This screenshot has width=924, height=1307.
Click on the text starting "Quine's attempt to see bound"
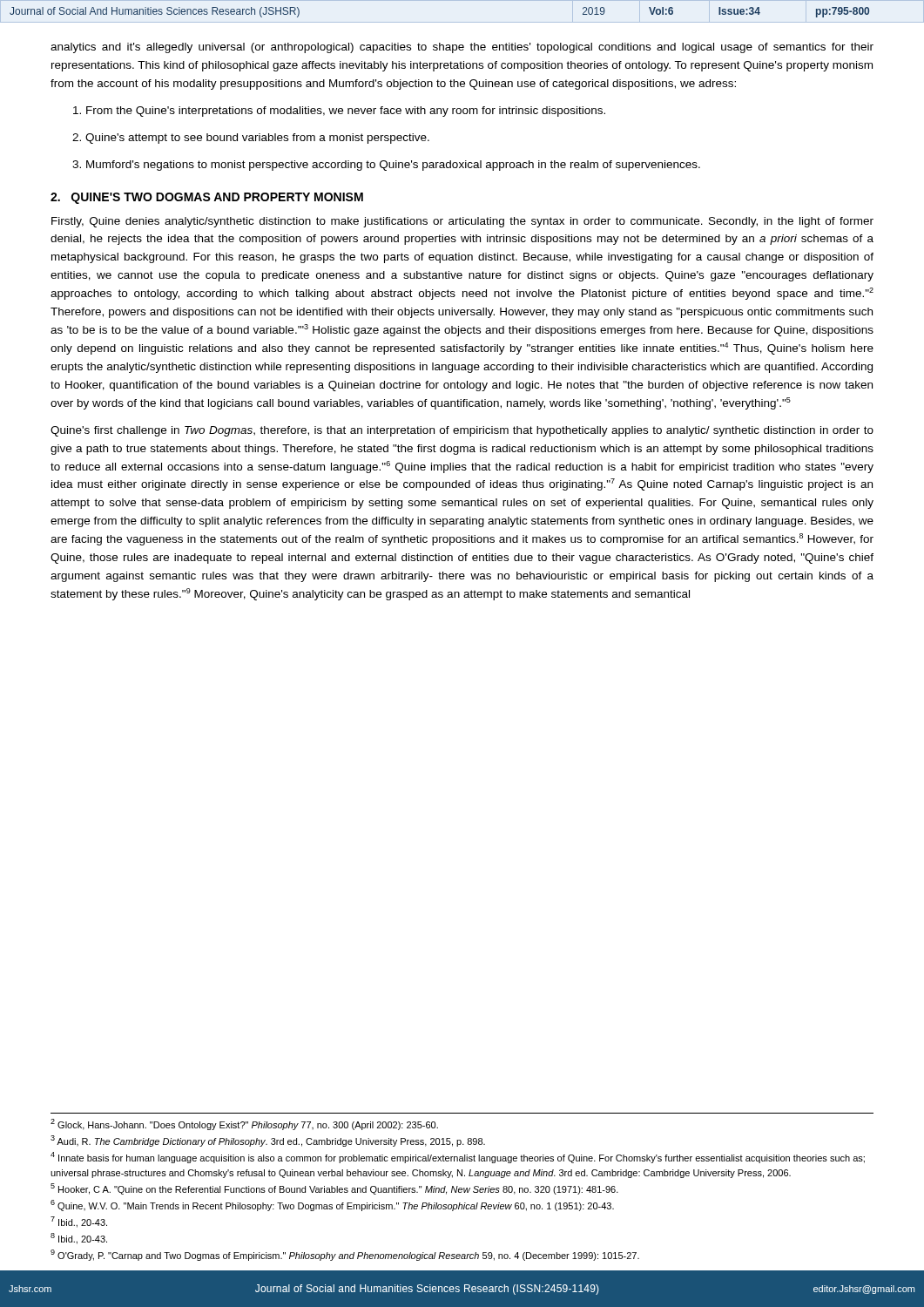coord(251,139)
